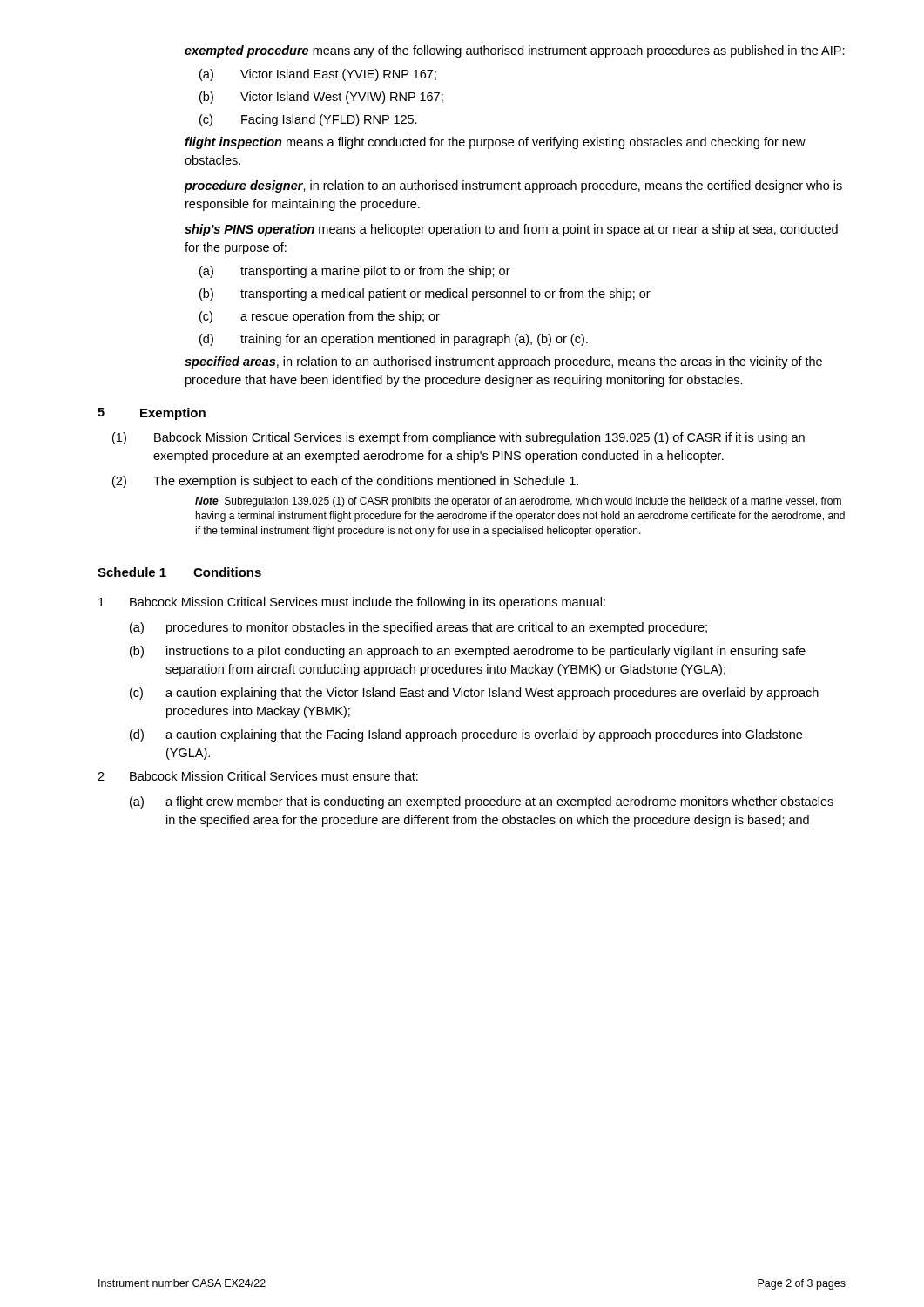Click the passage that begins "ship's PINS operation means a"

click(x=511, y=238)
